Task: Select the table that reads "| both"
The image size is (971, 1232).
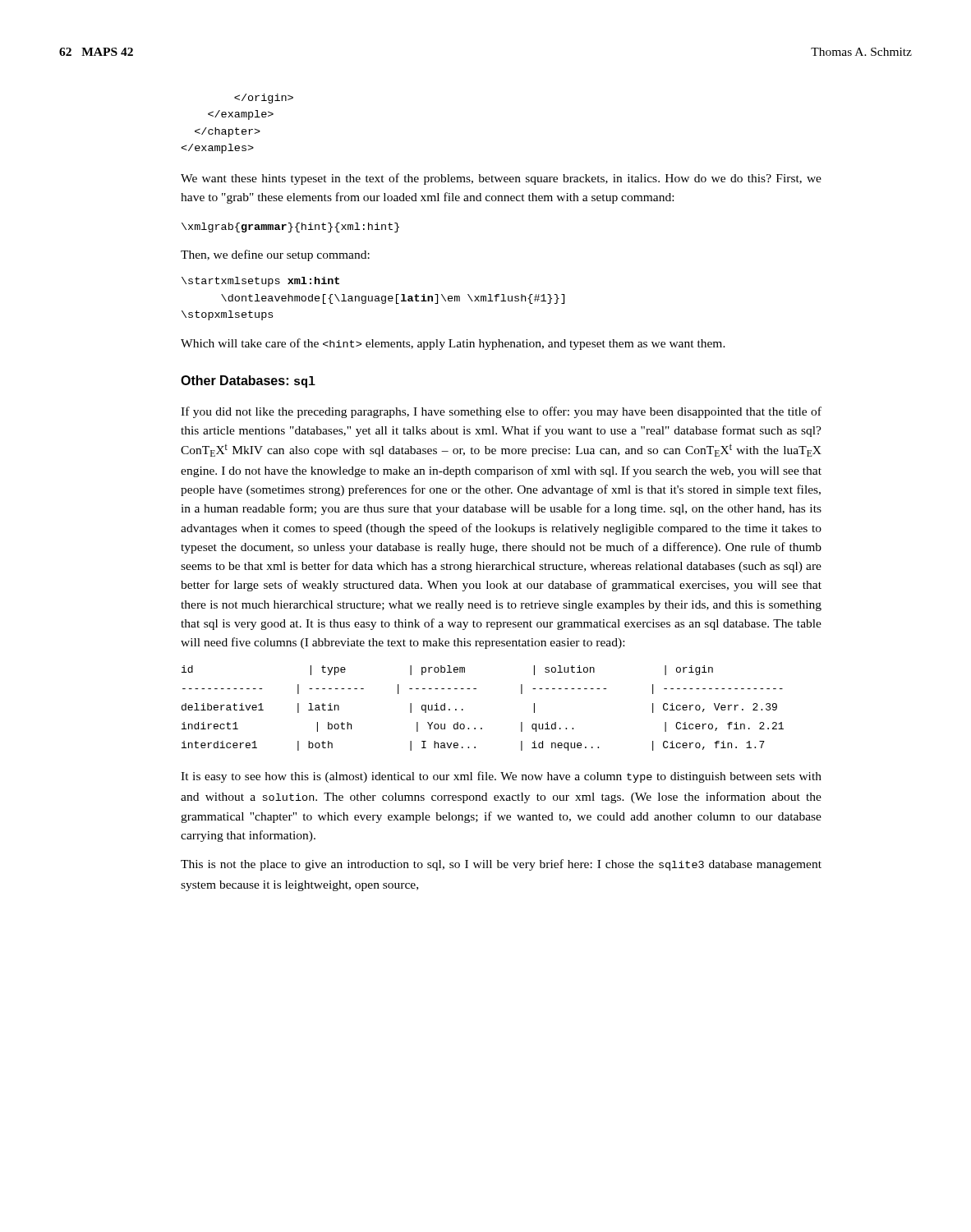Action: (x=501, y=708)
